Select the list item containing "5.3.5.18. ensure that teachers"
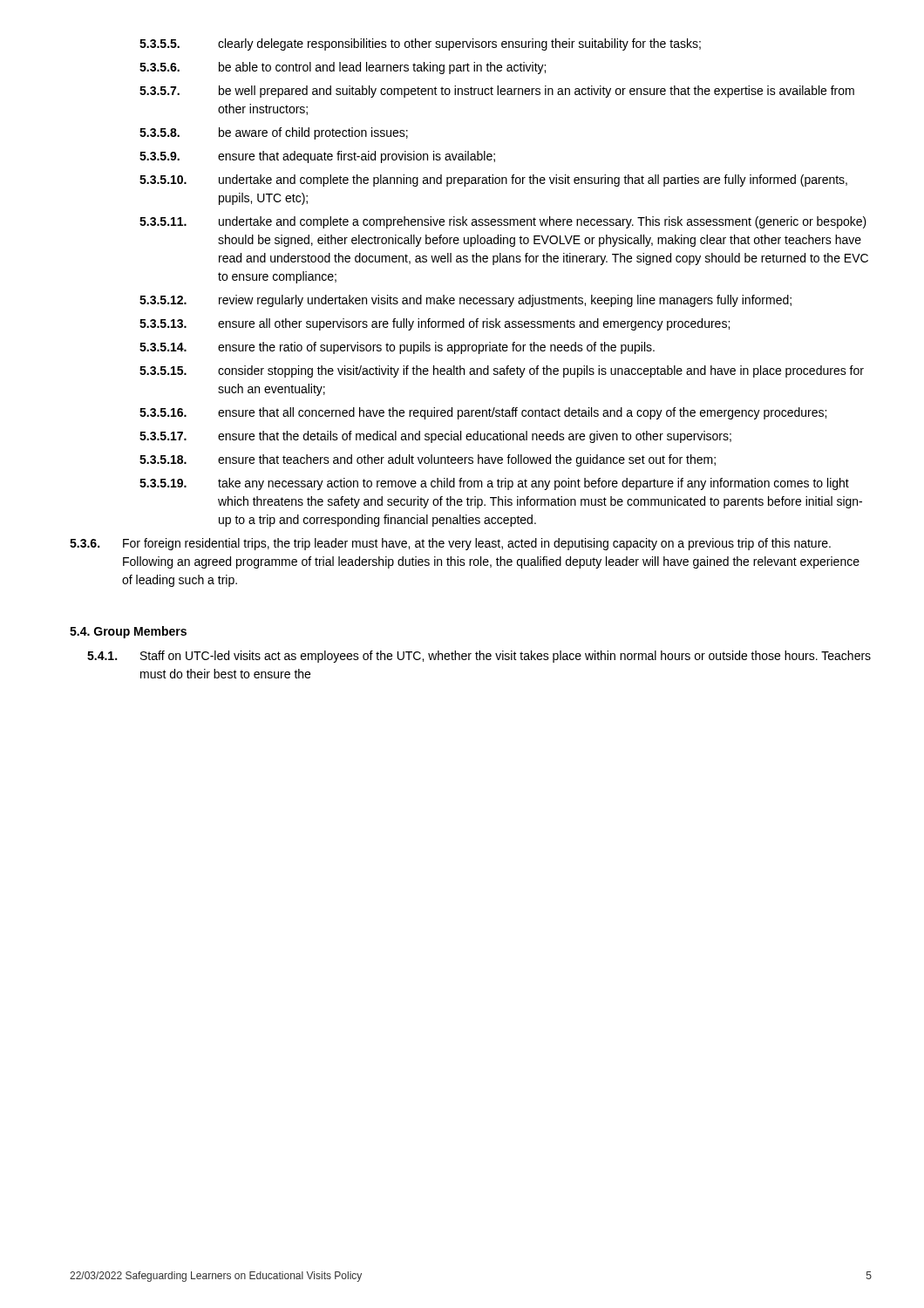Screen dimensions: 1308x924 pos(506,460)
